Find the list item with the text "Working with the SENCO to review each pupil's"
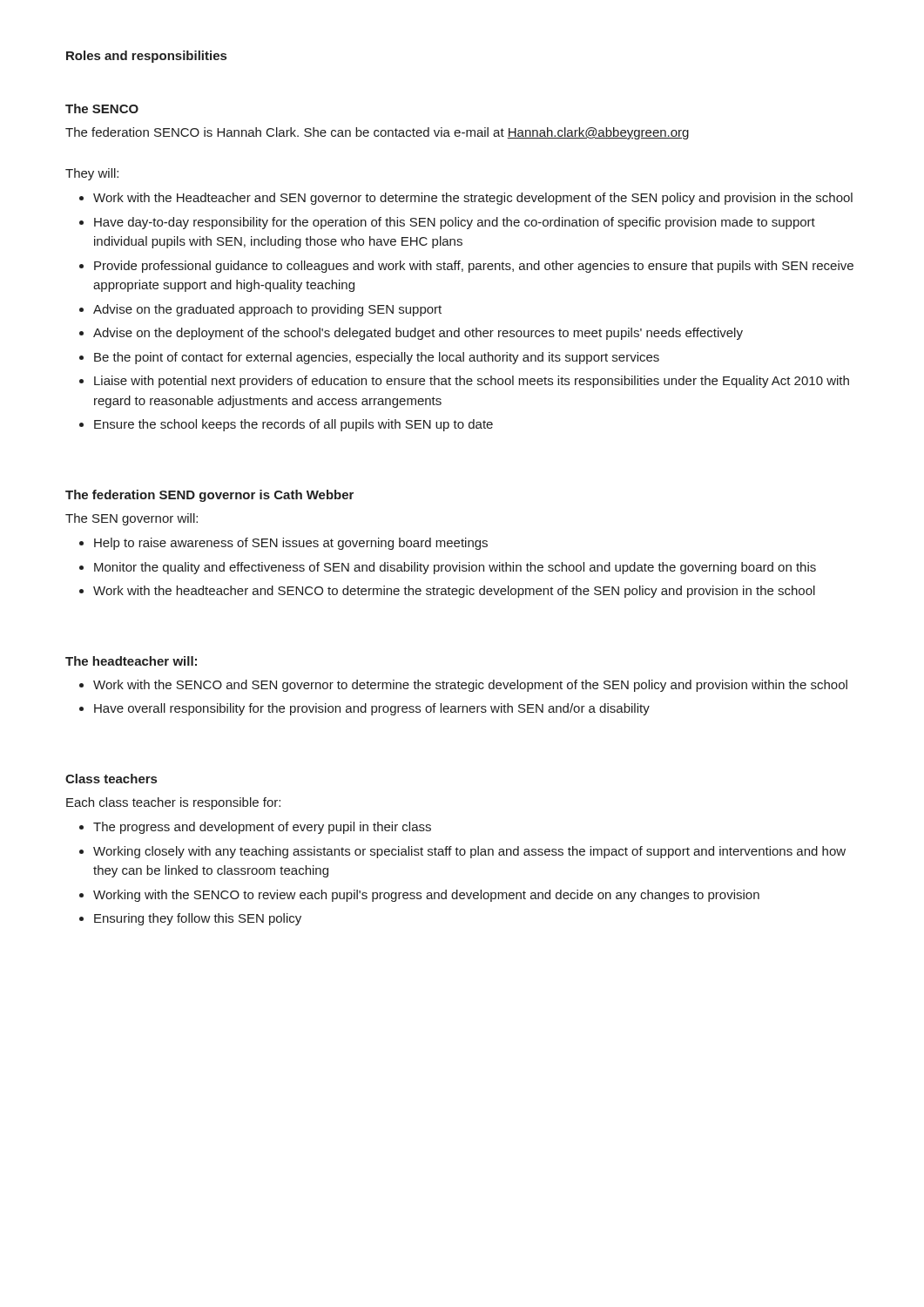 click(427, 894)
